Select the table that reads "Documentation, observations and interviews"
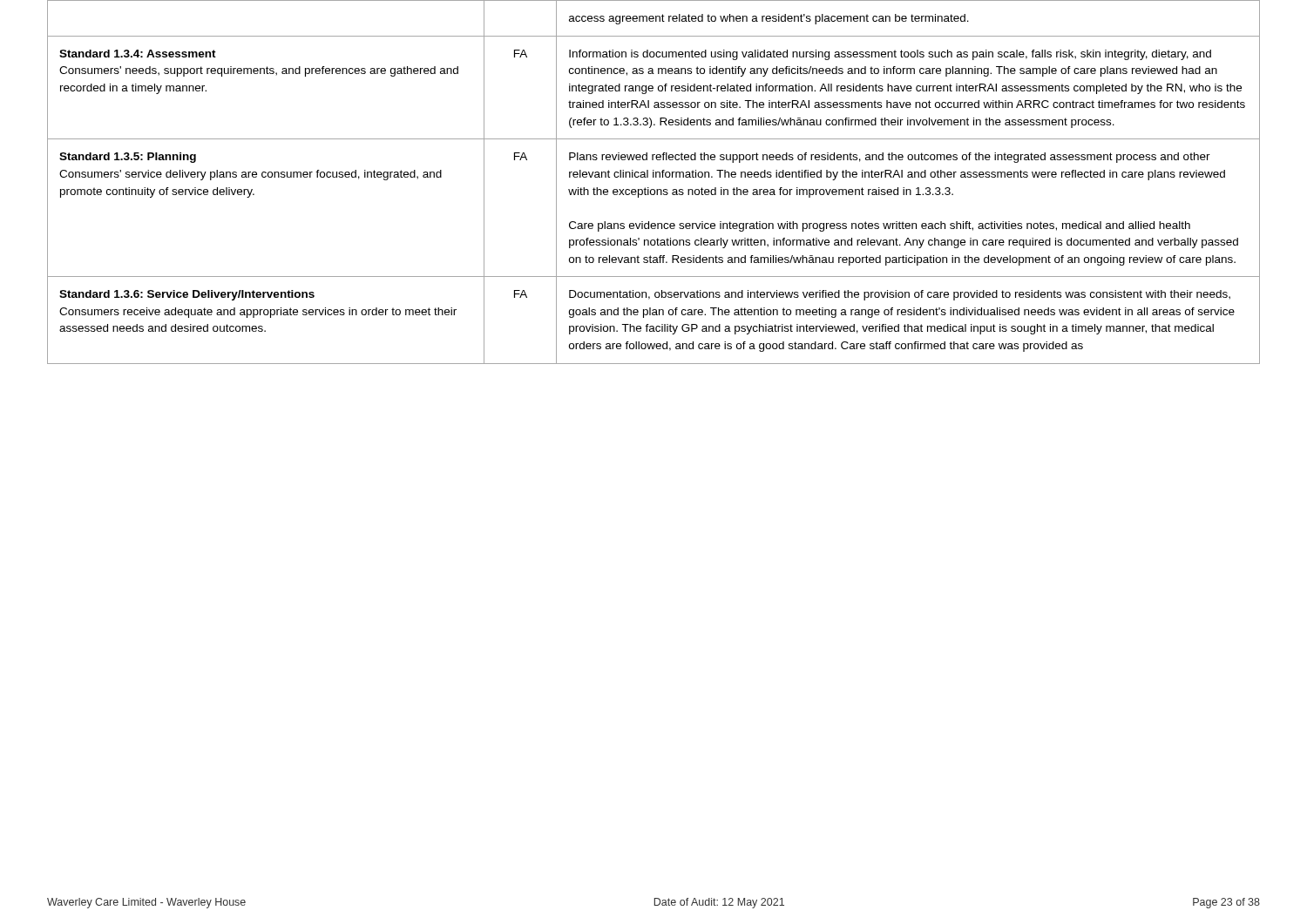The image size is (1307, 924). 654,182
